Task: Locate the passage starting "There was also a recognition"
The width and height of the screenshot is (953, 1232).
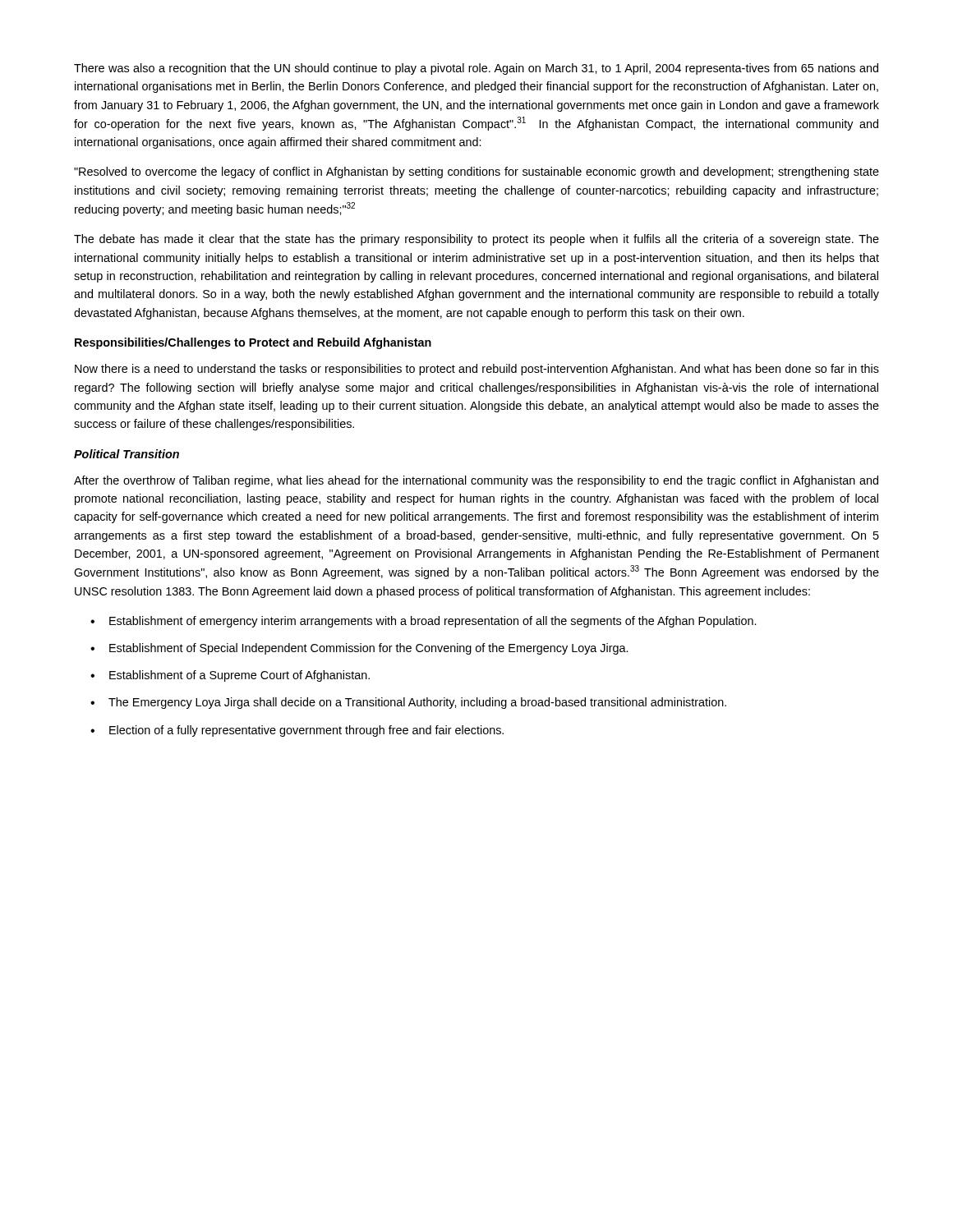Action: tap(476, 105)
